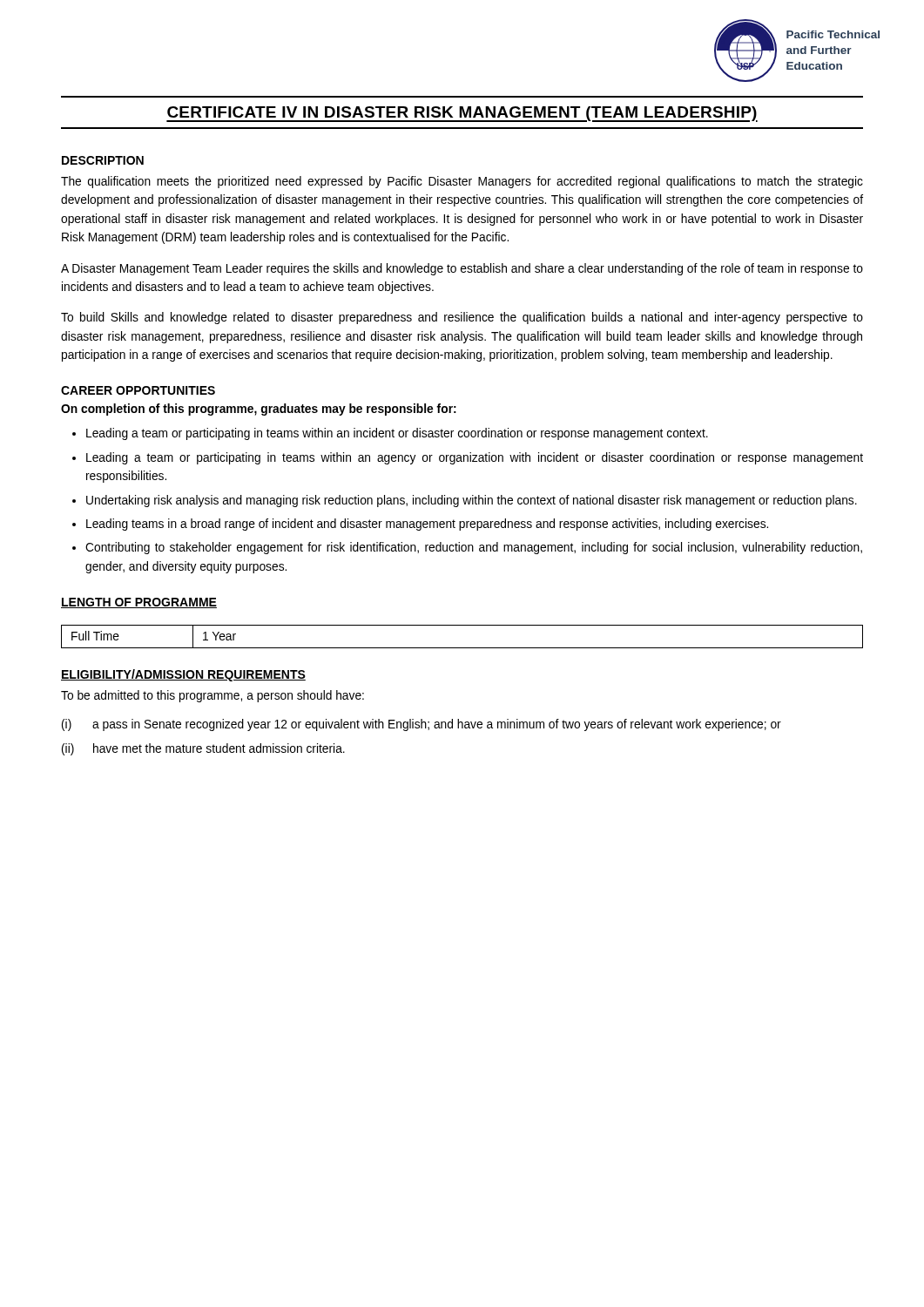Click on the text block with the text "On completion of this programme, graduates may be"

tap(259, 409)
